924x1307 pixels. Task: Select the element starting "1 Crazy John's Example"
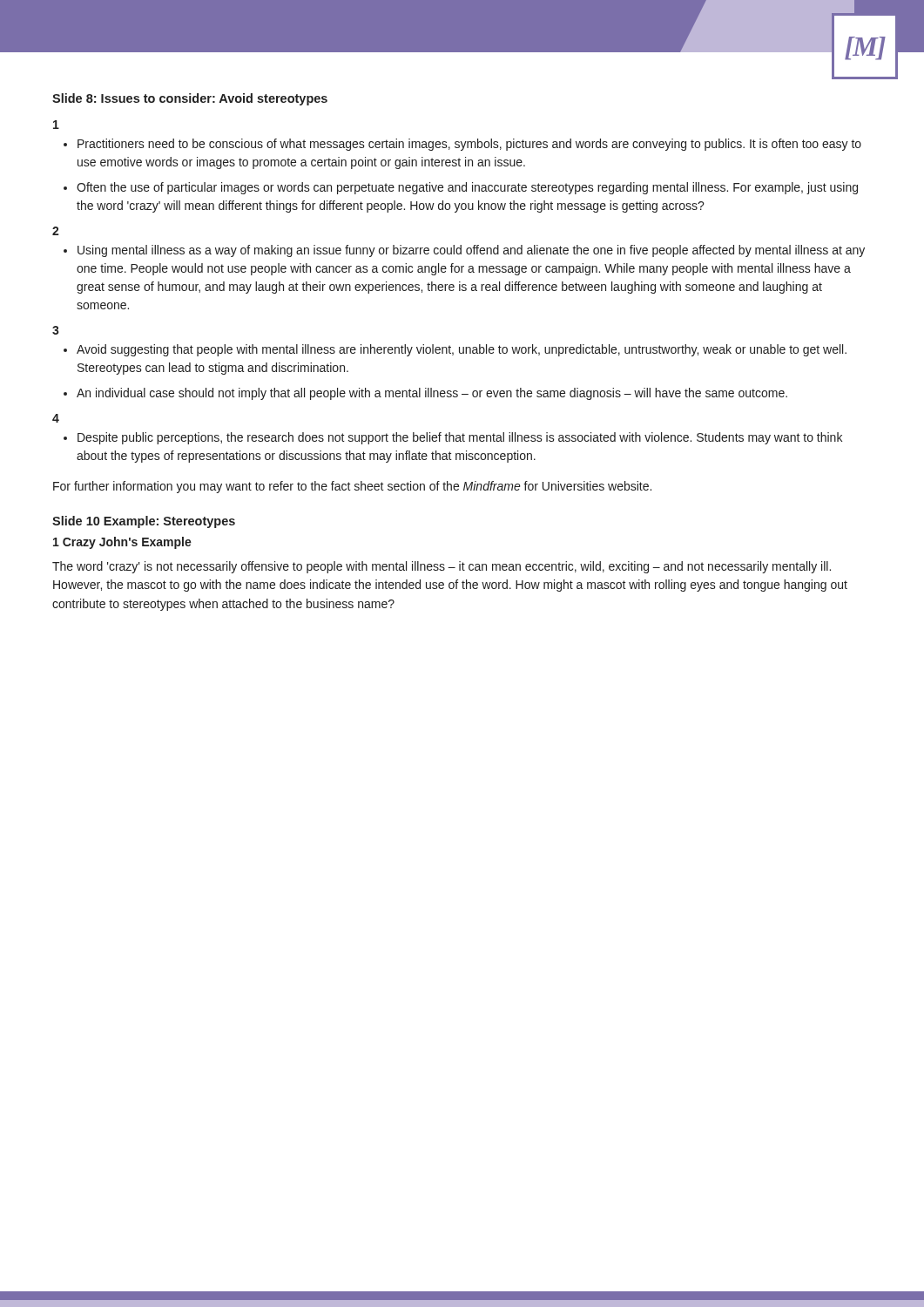(122, 542)
